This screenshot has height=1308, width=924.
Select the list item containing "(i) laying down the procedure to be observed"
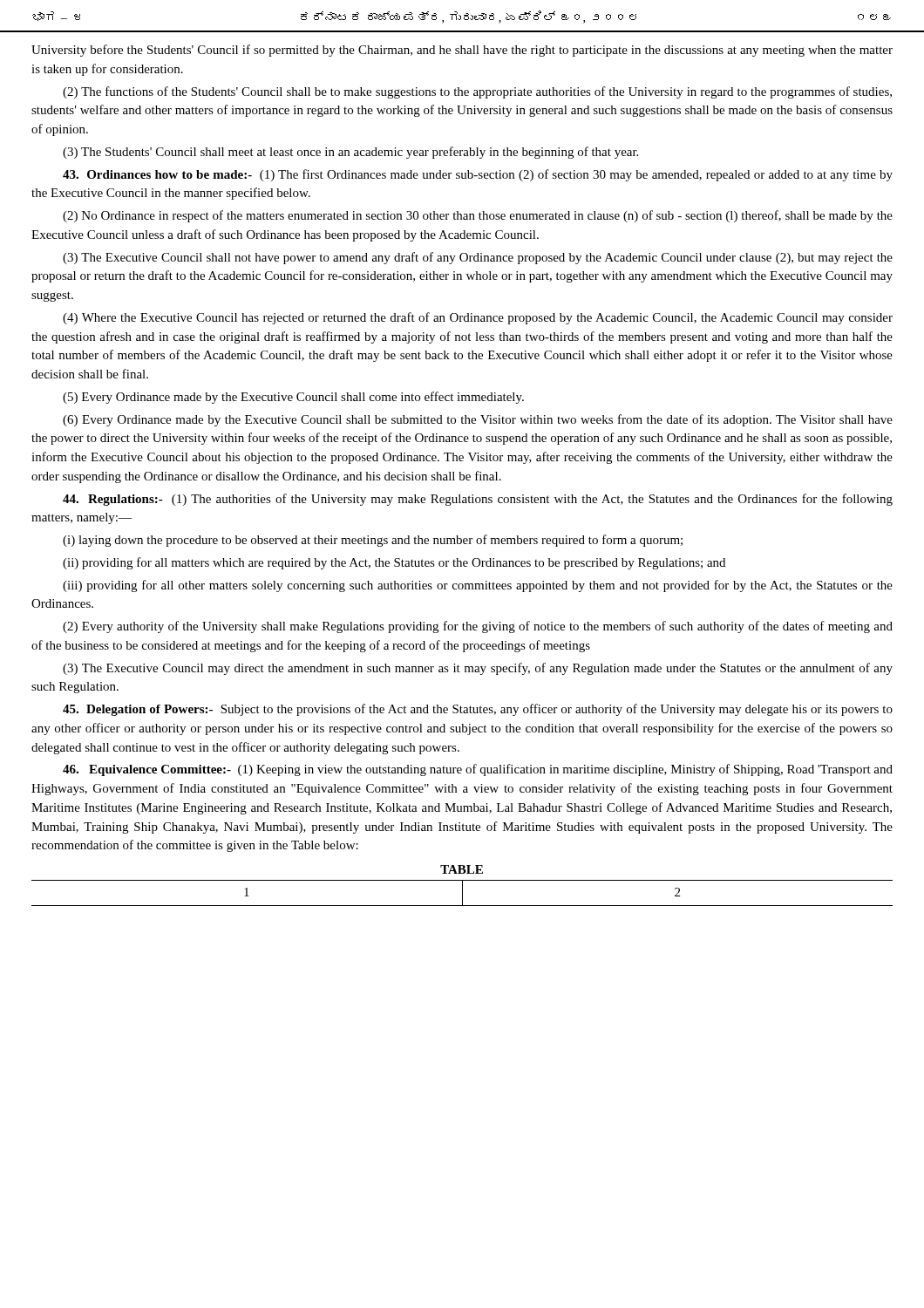[462, 541]
